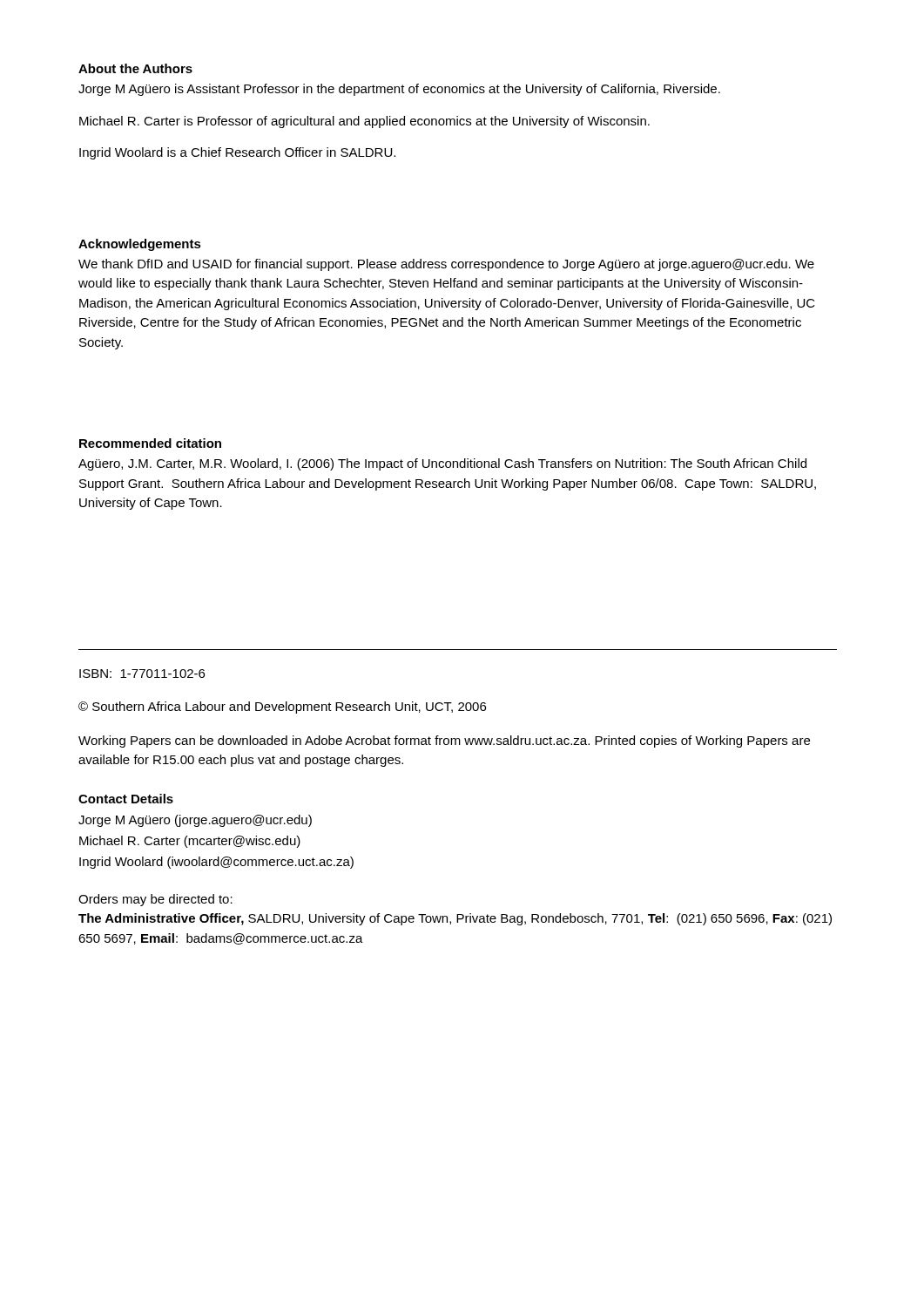Select the text starting "About the Authors"
Viewport: 924px width, 1307px height.
pyautogui.click(x=135, y=68)
